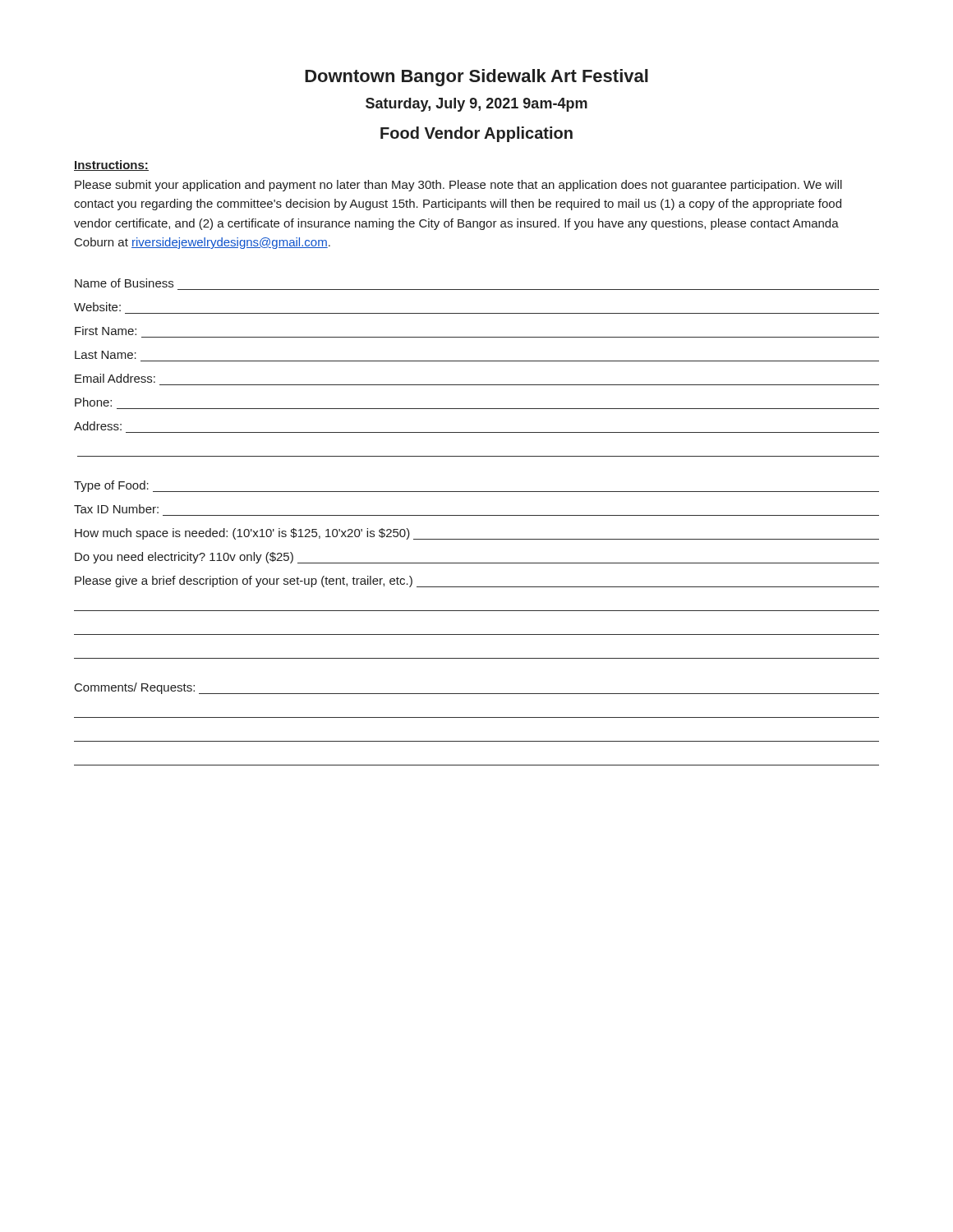Click where it says "Last Name:"
The image size is (953, 1232).
click(x=476, y=354)
